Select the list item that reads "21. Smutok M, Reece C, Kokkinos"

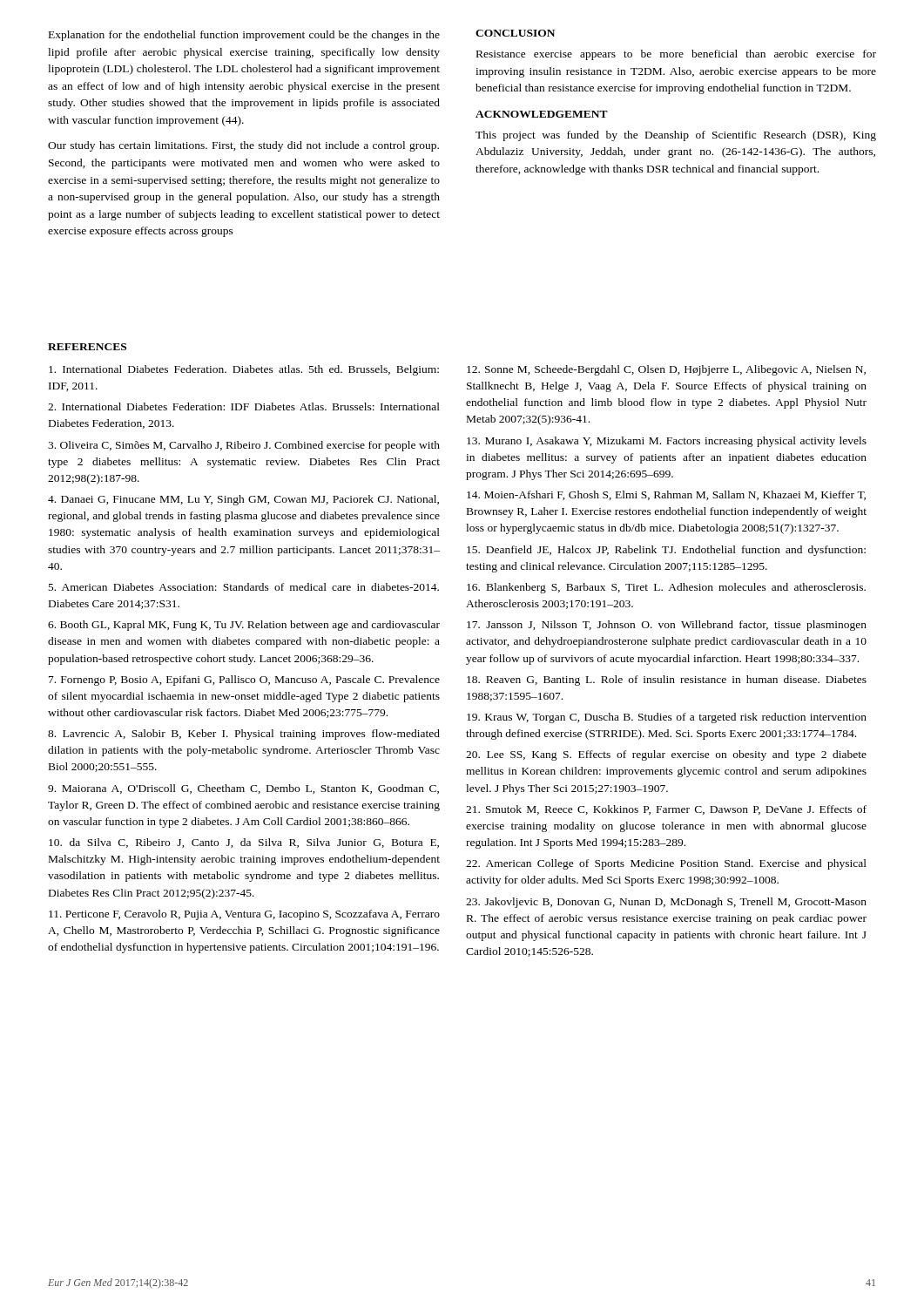[666, 826]
